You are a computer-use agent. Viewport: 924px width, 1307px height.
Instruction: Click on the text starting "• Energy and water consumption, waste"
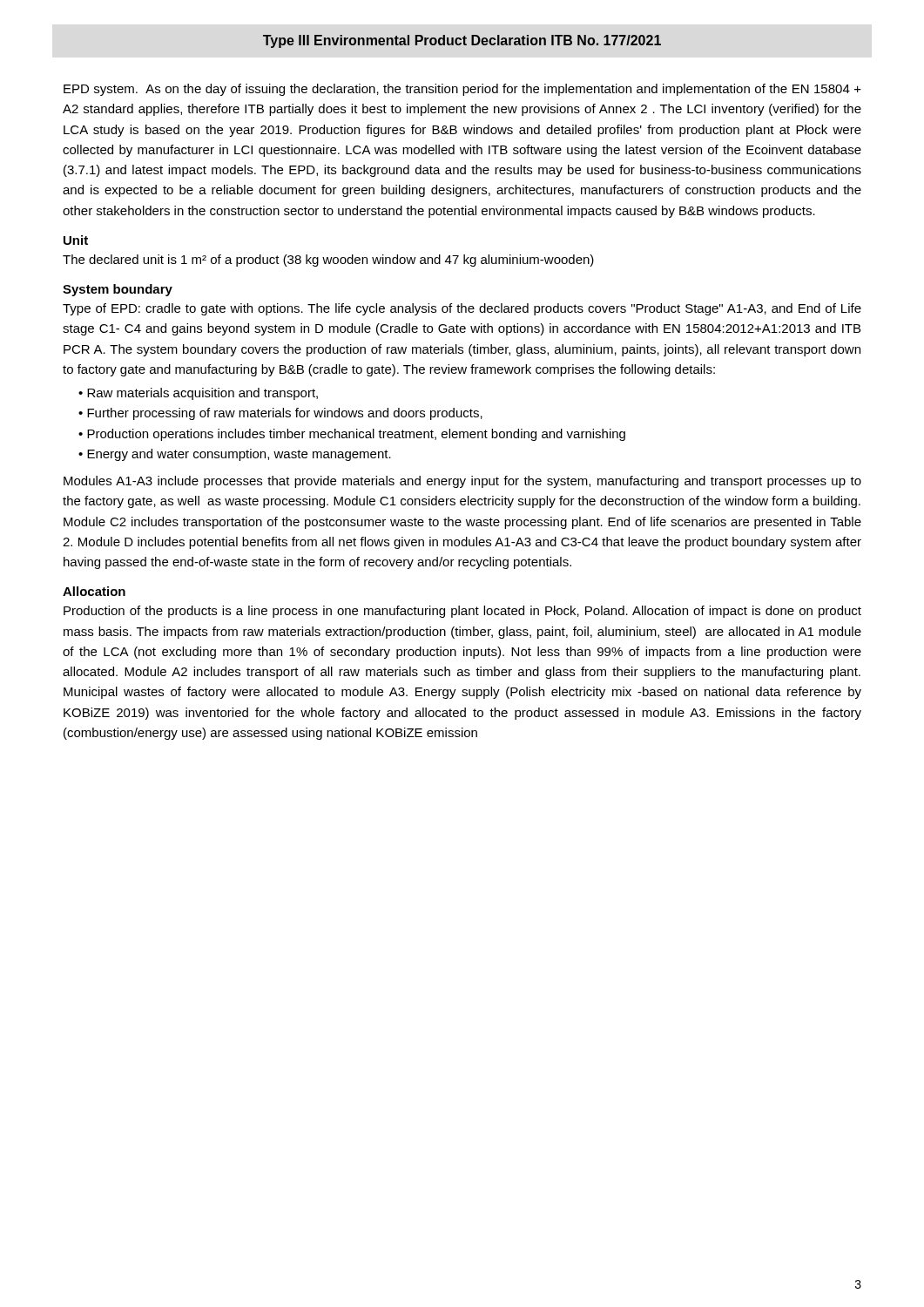tap(235, 453)
